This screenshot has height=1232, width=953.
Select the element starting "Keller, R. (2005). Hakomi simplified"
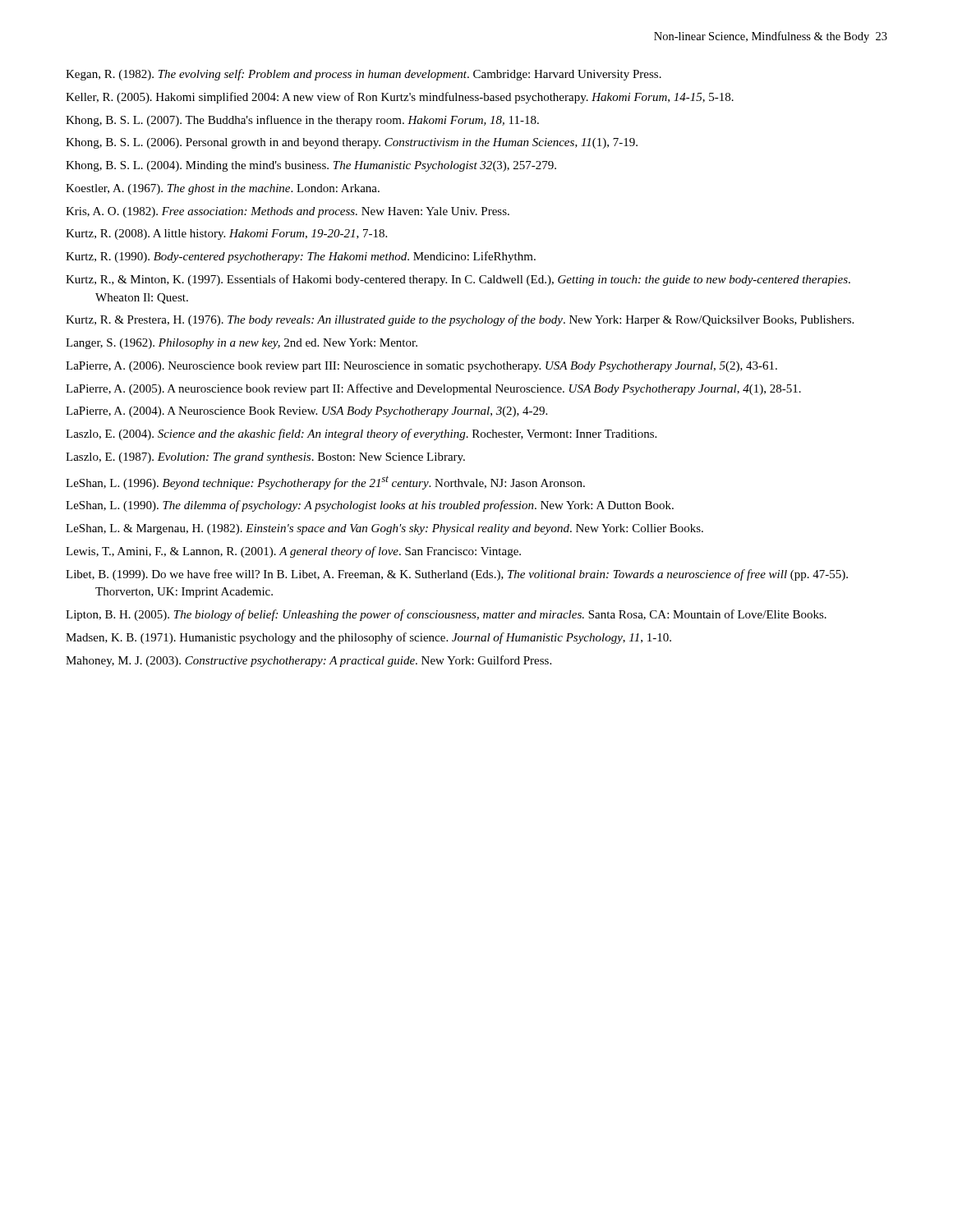(400, 97)
